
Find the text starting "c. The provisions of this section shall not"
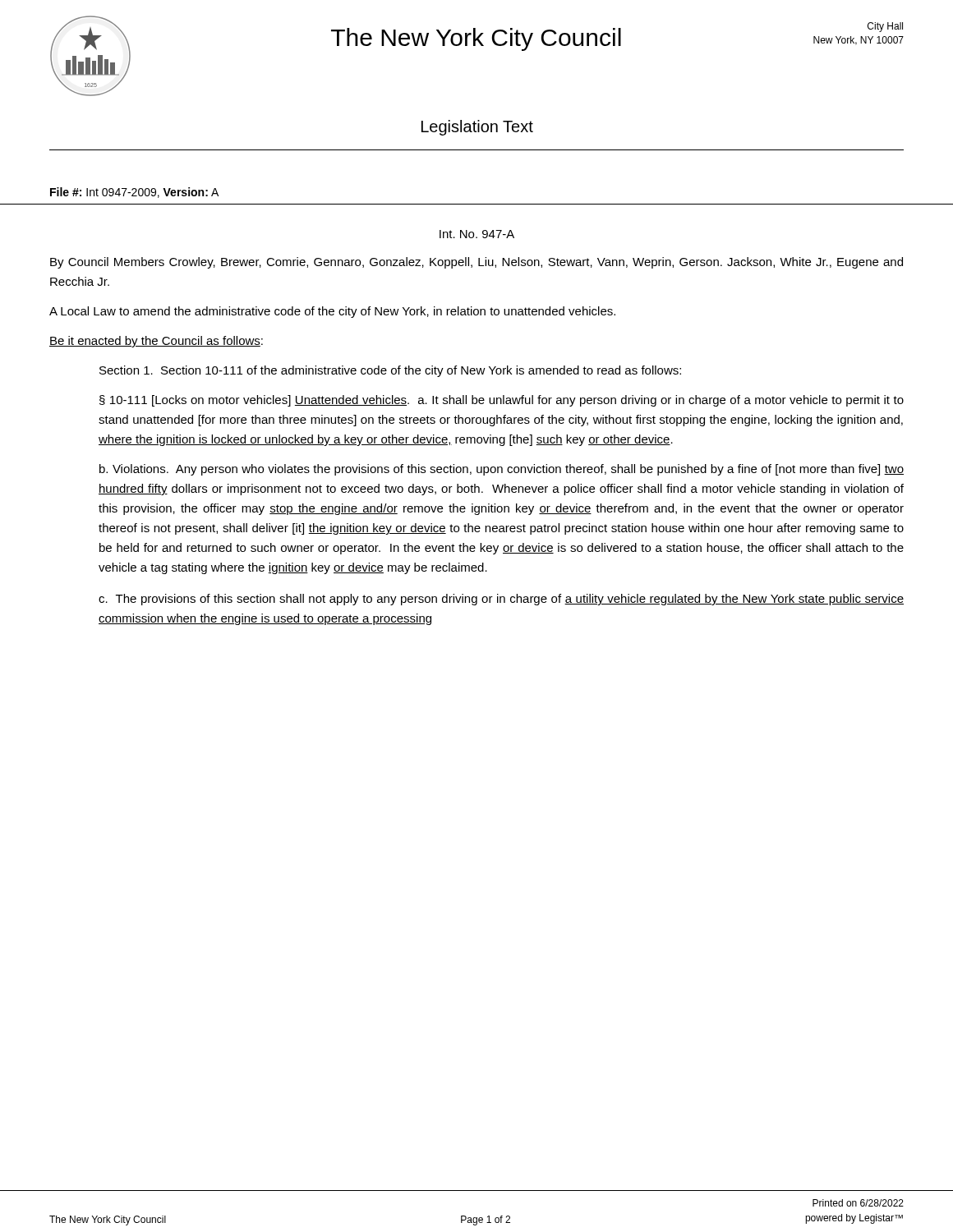pos(501,608)
